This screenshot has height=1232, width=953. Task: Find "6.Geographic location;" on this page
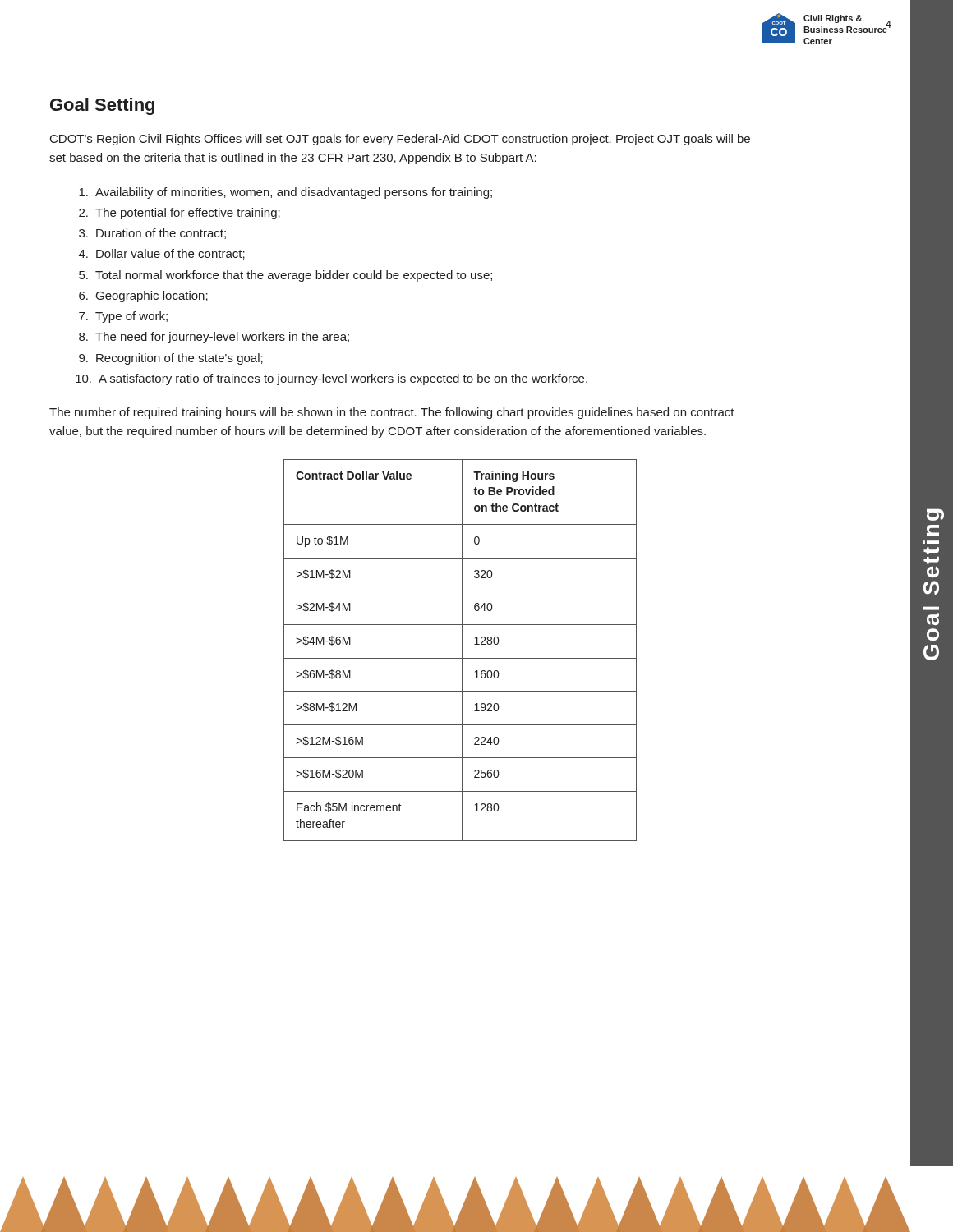[143, 297]
